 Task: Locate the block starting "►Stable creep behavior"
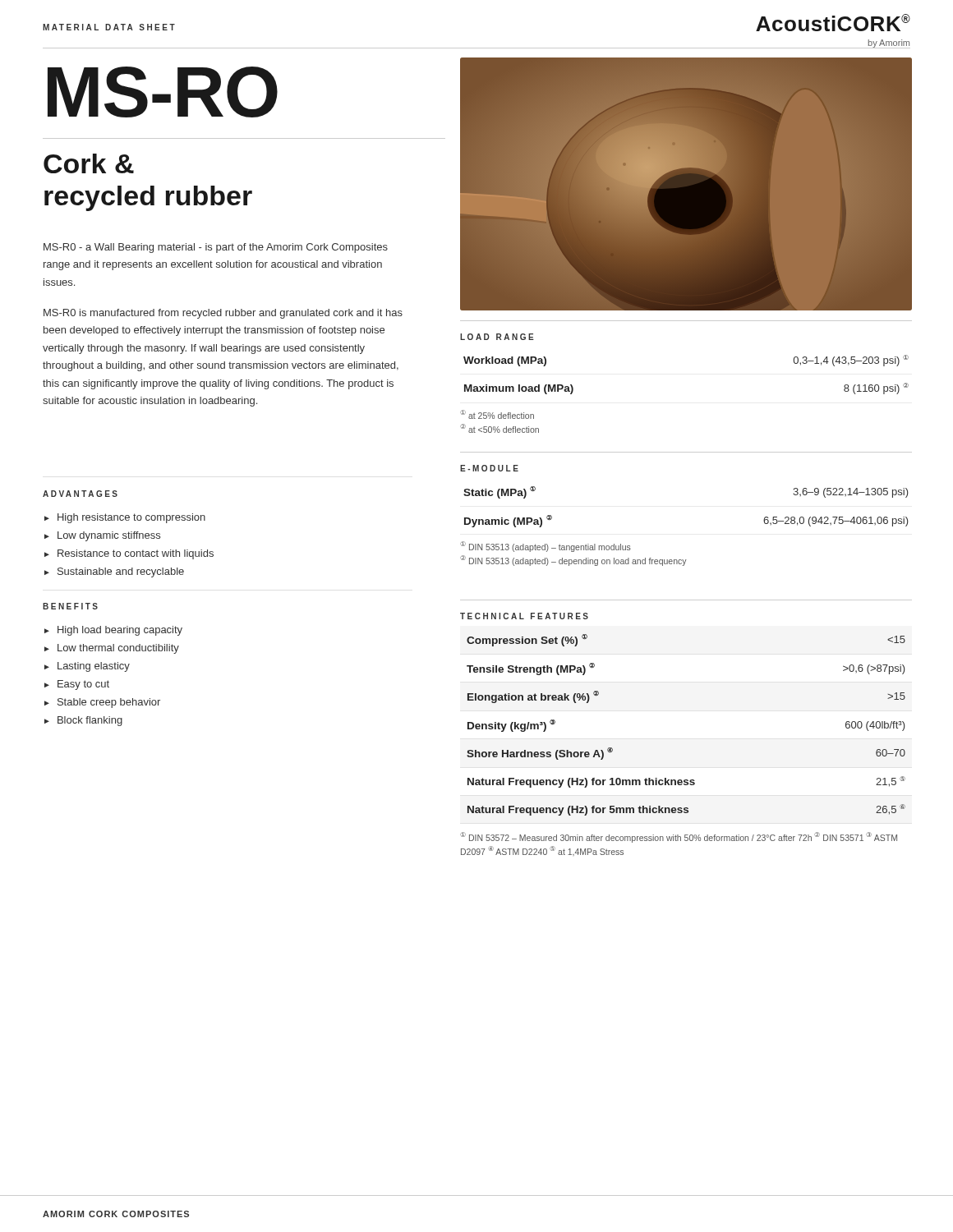click(102, 702)
